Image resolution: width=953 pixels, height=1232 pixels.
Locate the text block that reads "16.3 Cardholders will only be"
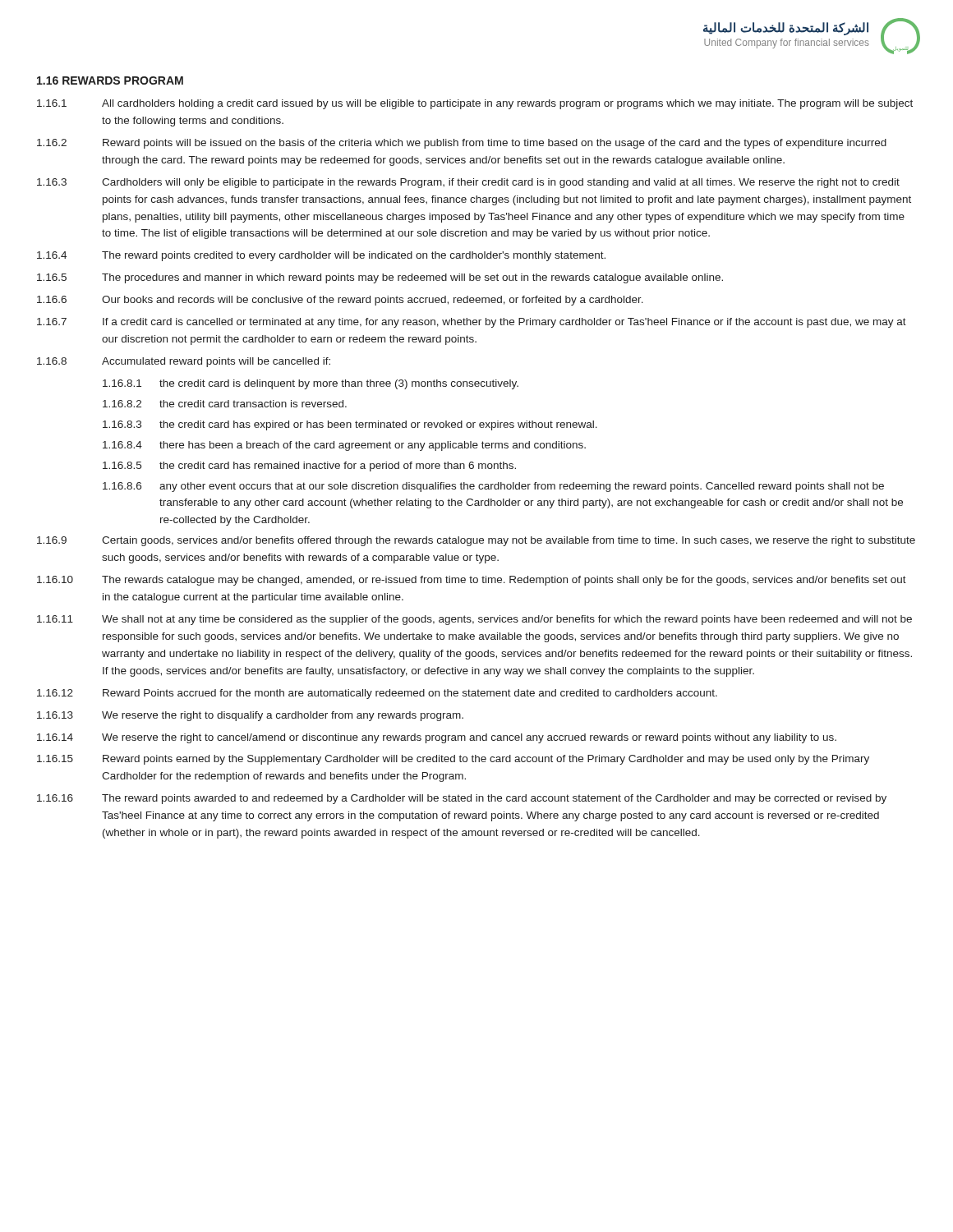point(476,208)
